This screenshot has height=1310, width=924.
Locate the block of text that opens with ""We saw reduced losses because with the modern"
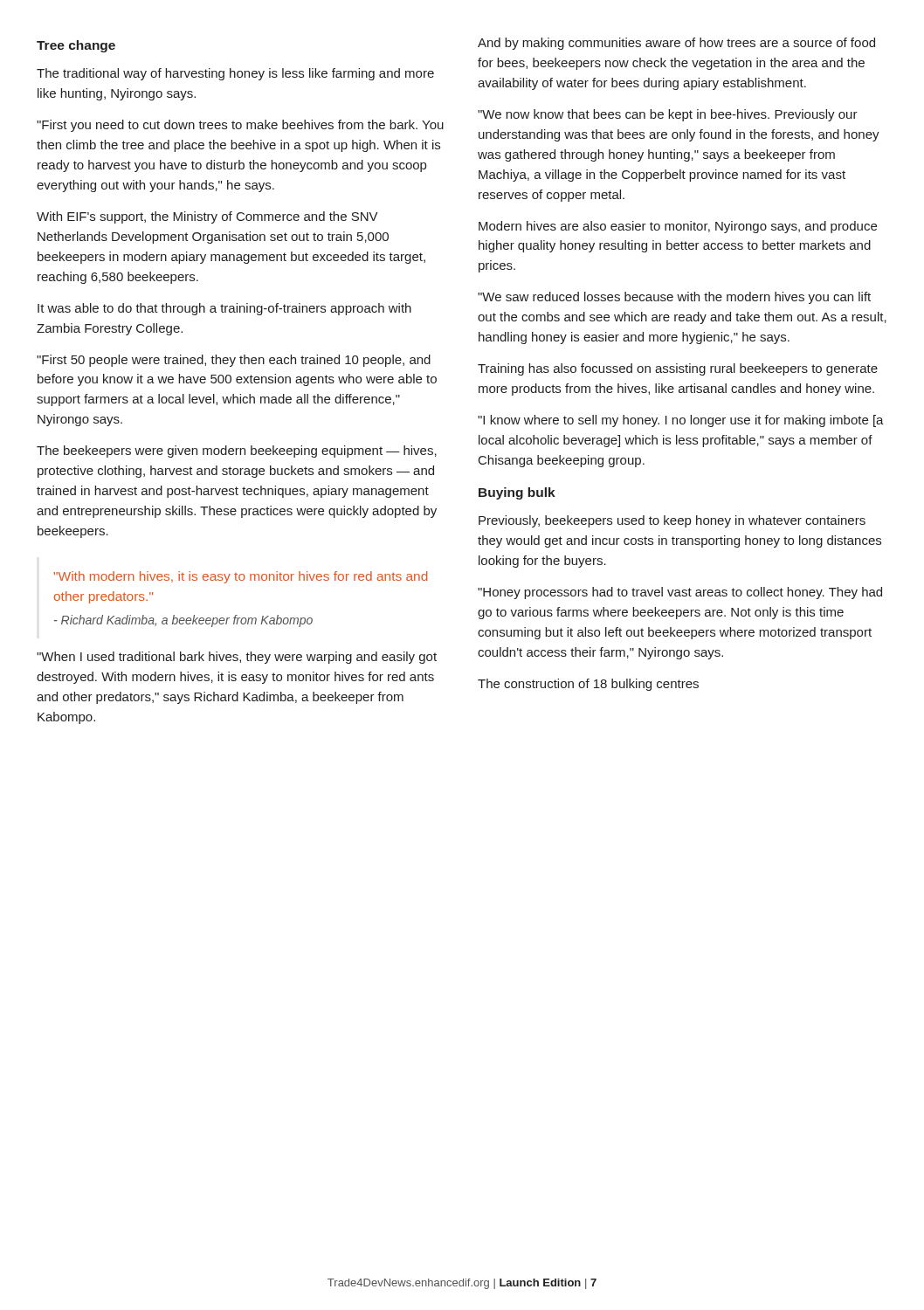click(682, 317)
